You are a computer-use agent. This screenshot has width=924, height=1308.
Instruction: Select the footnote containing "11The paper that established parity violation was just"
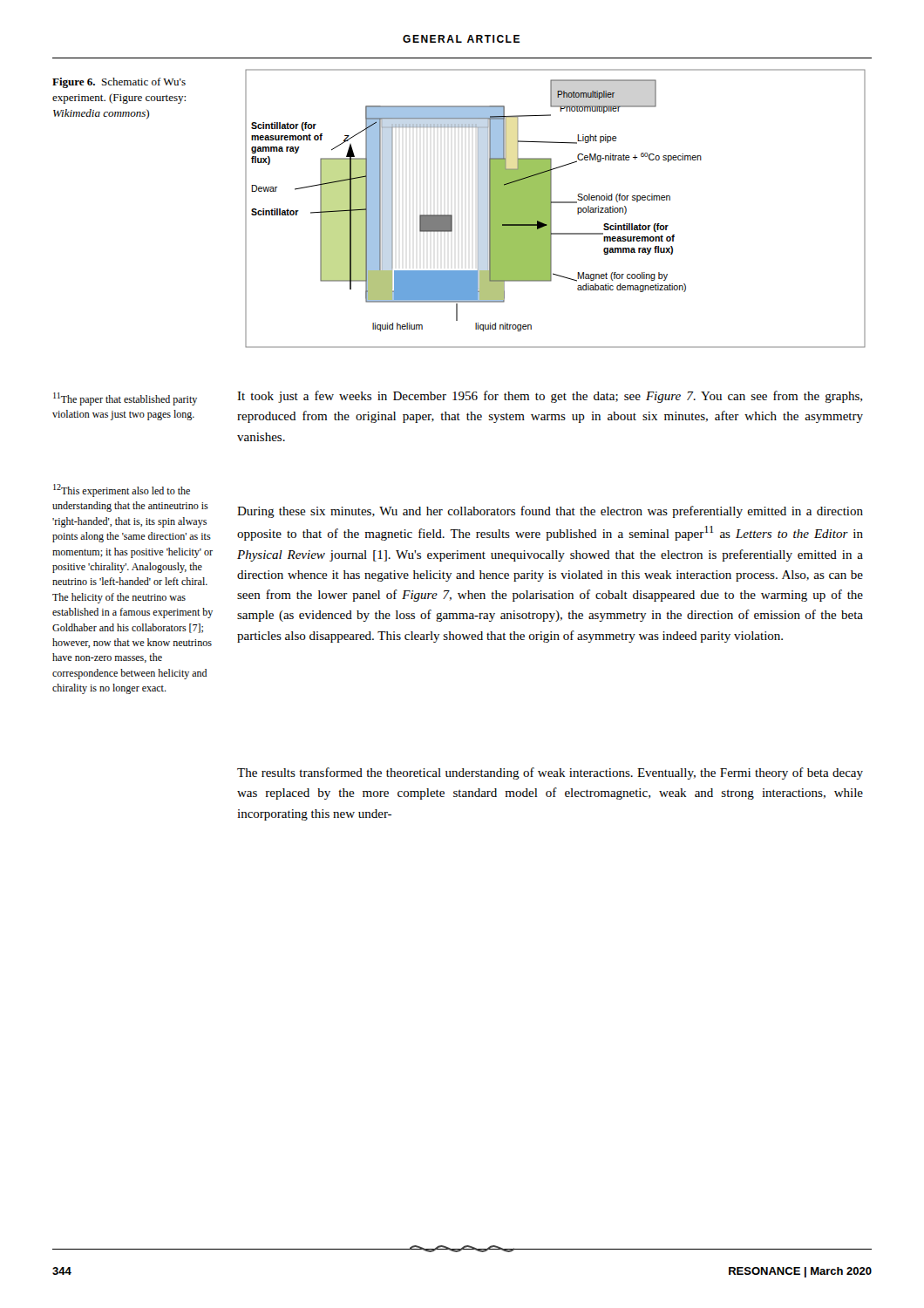coord(139,406)
